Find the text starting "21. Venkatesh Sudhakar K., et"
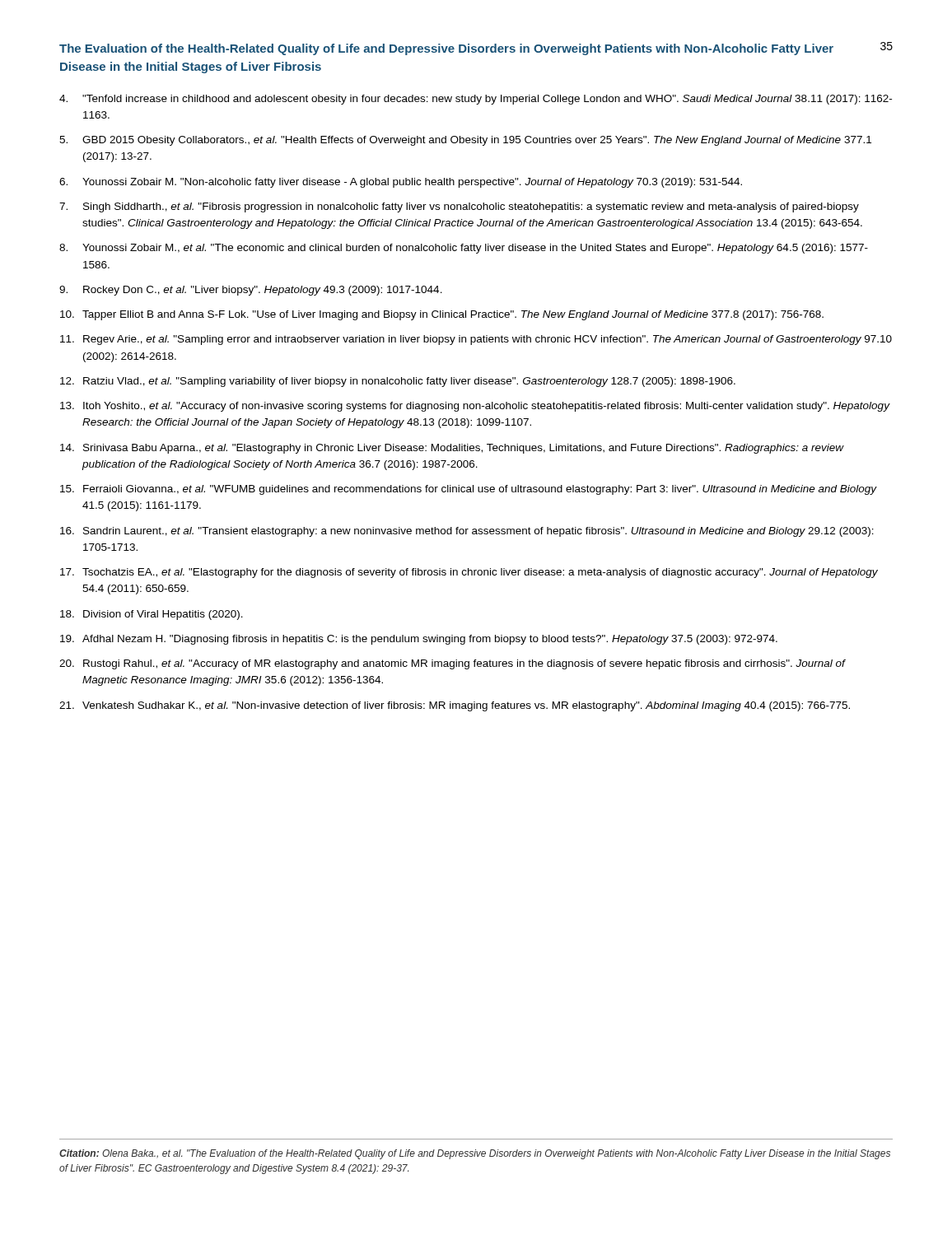Screen dimensions: 1235x952 click(476, 705)
